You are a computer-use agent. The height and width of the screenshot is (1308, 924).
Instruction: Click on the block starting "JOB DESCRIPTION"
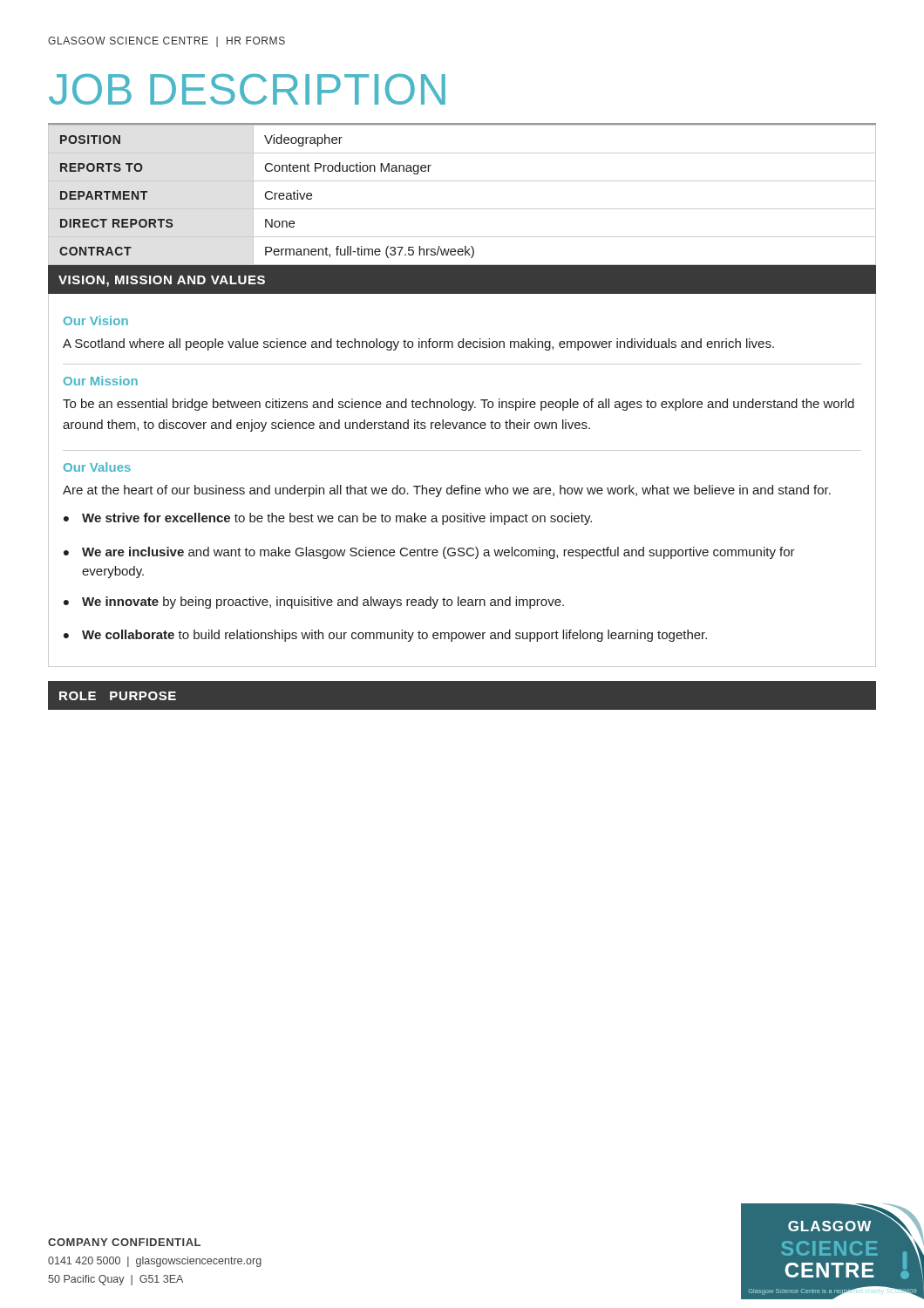coord(249,90)
